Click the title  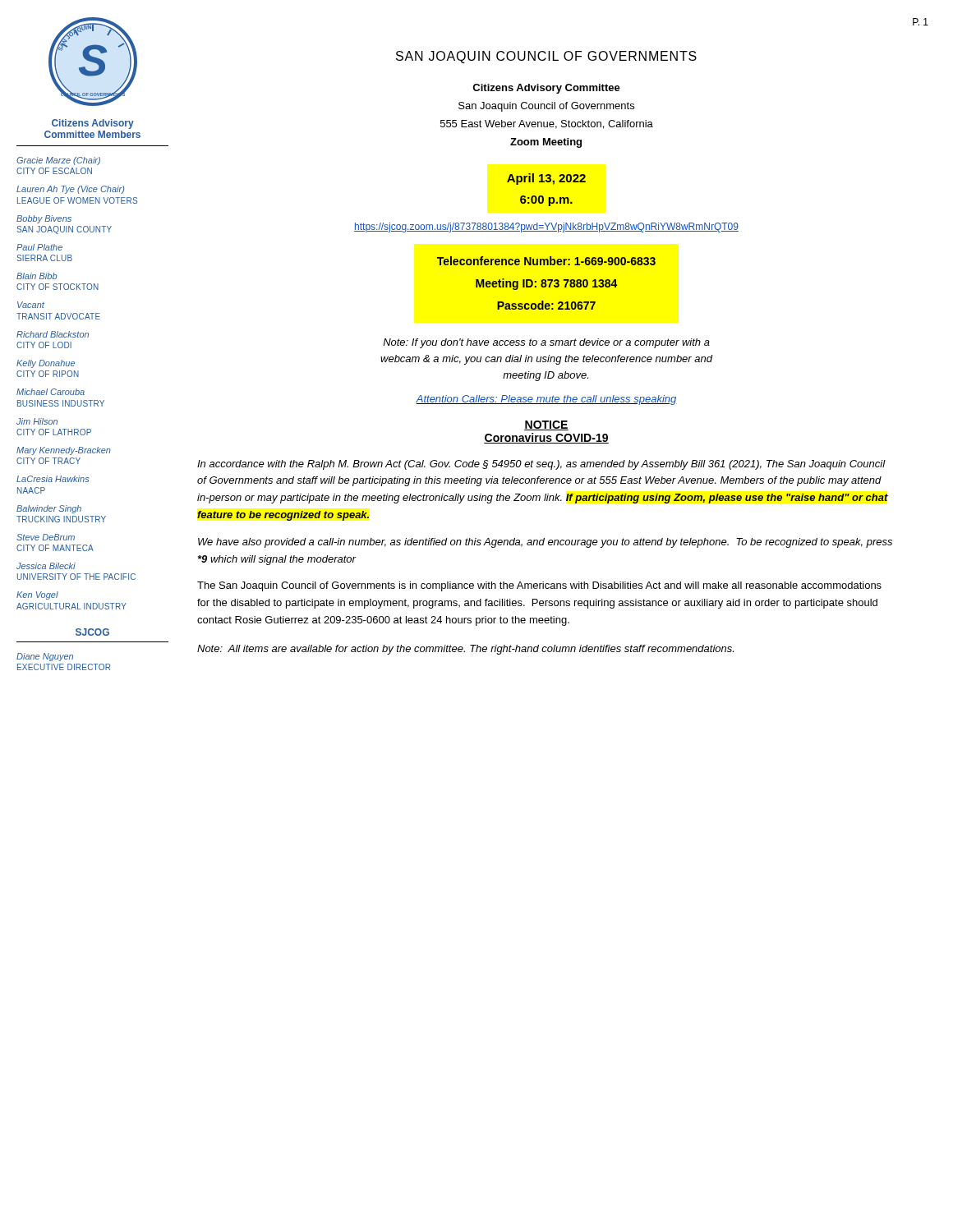click(546, 56)
